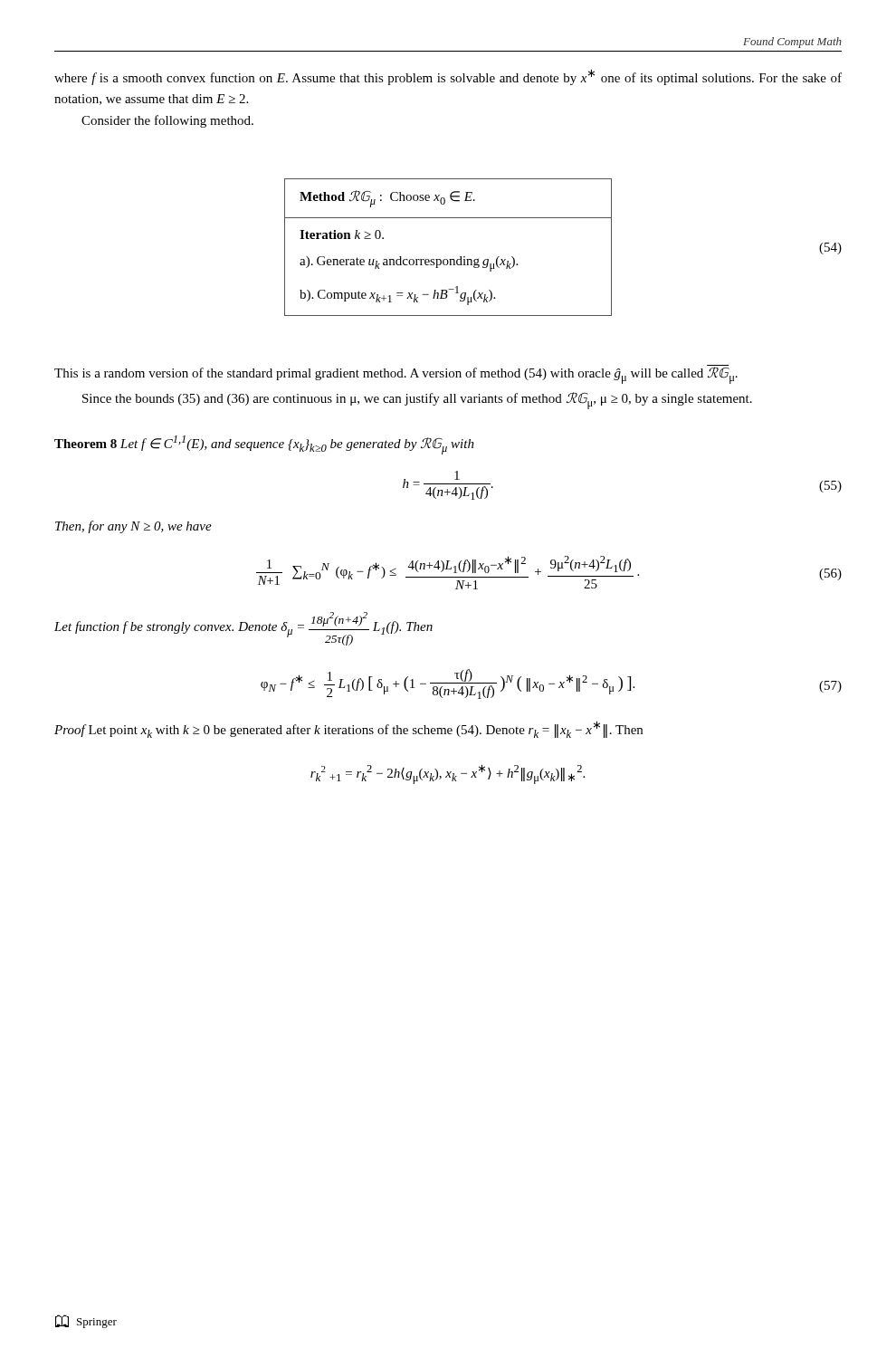This screenshot has height=1358, width=896.
Task: Click on the text block with the text "Then, for any N ≥"
Action: 133,526
